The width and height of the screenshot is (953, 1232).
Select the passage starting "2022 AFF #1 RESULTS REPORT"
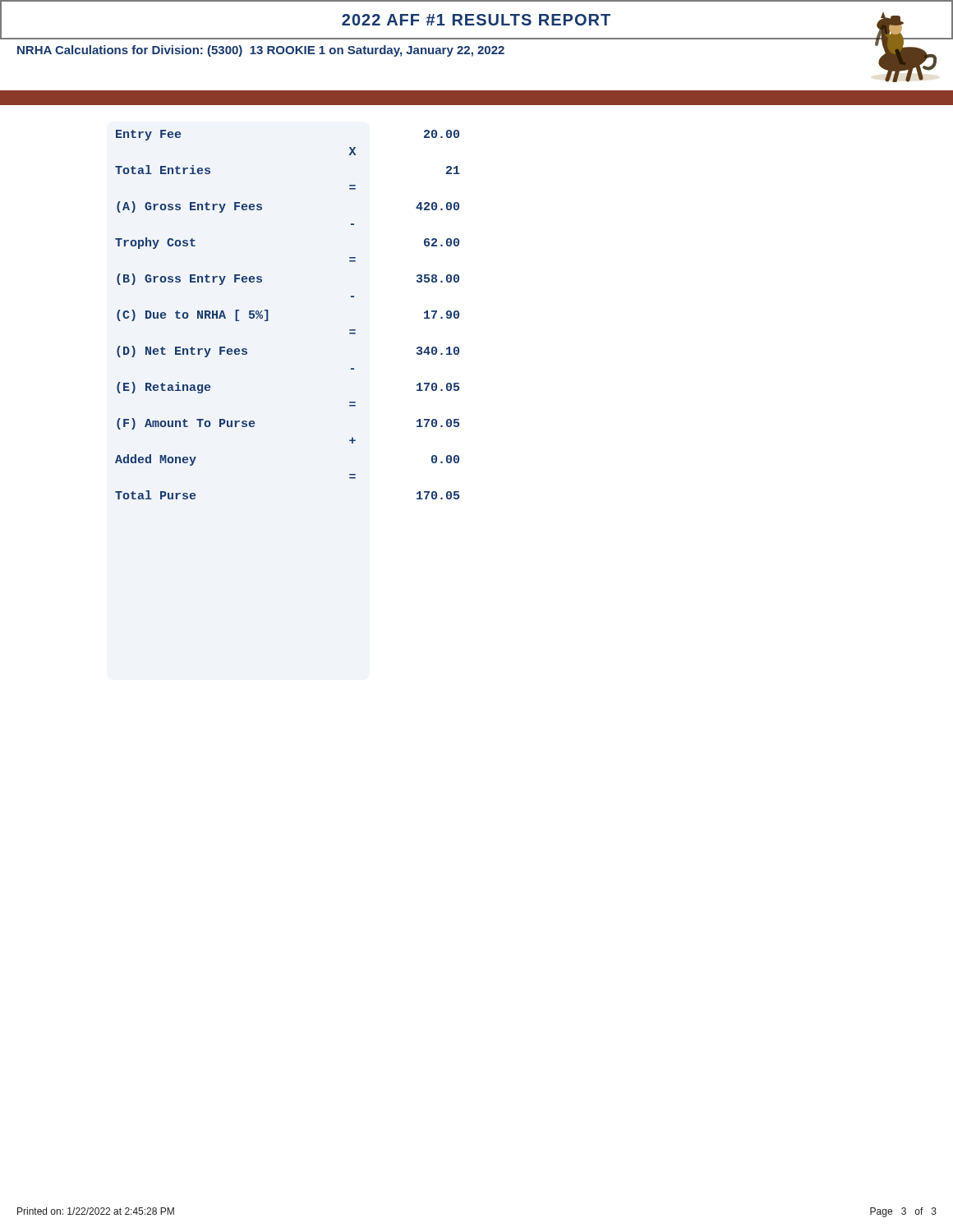click(x=476, y=20)
